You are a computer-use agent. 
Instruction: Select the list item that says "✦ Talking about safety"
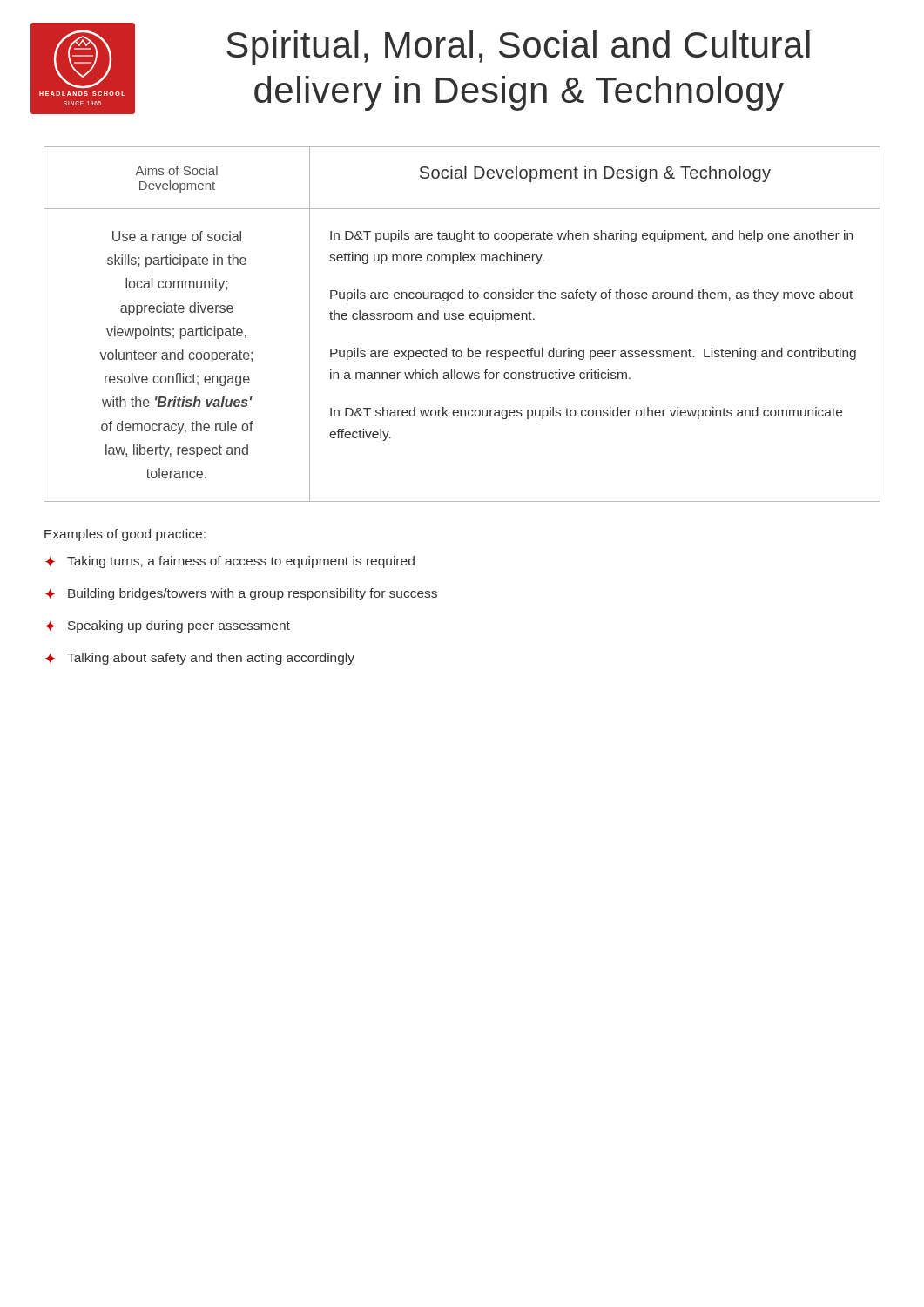point(199,659)
